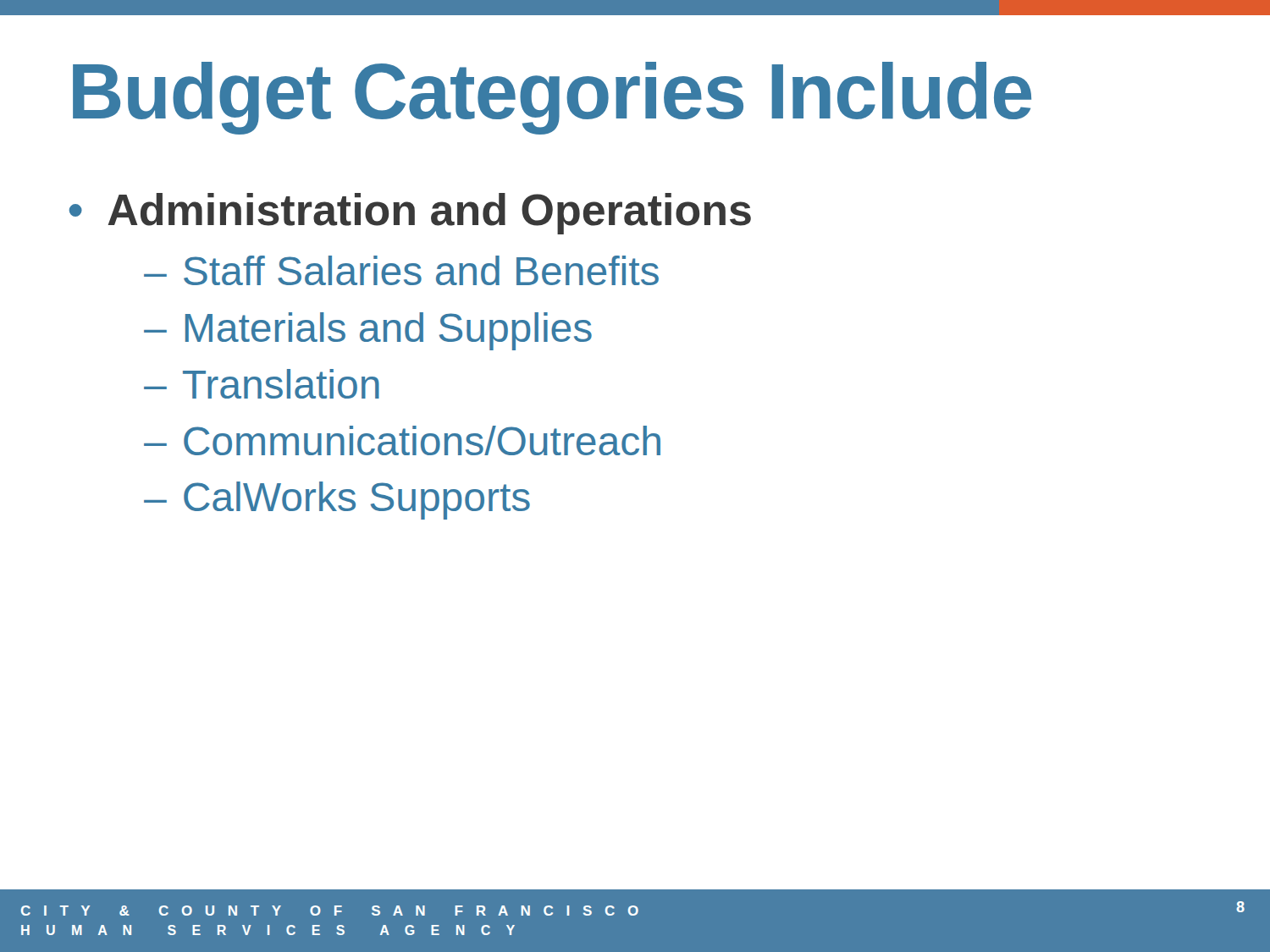Where does it say "– Staff Salaries and Benefits"?
This screenshot has height=952, width=1270.
point(402,272)
